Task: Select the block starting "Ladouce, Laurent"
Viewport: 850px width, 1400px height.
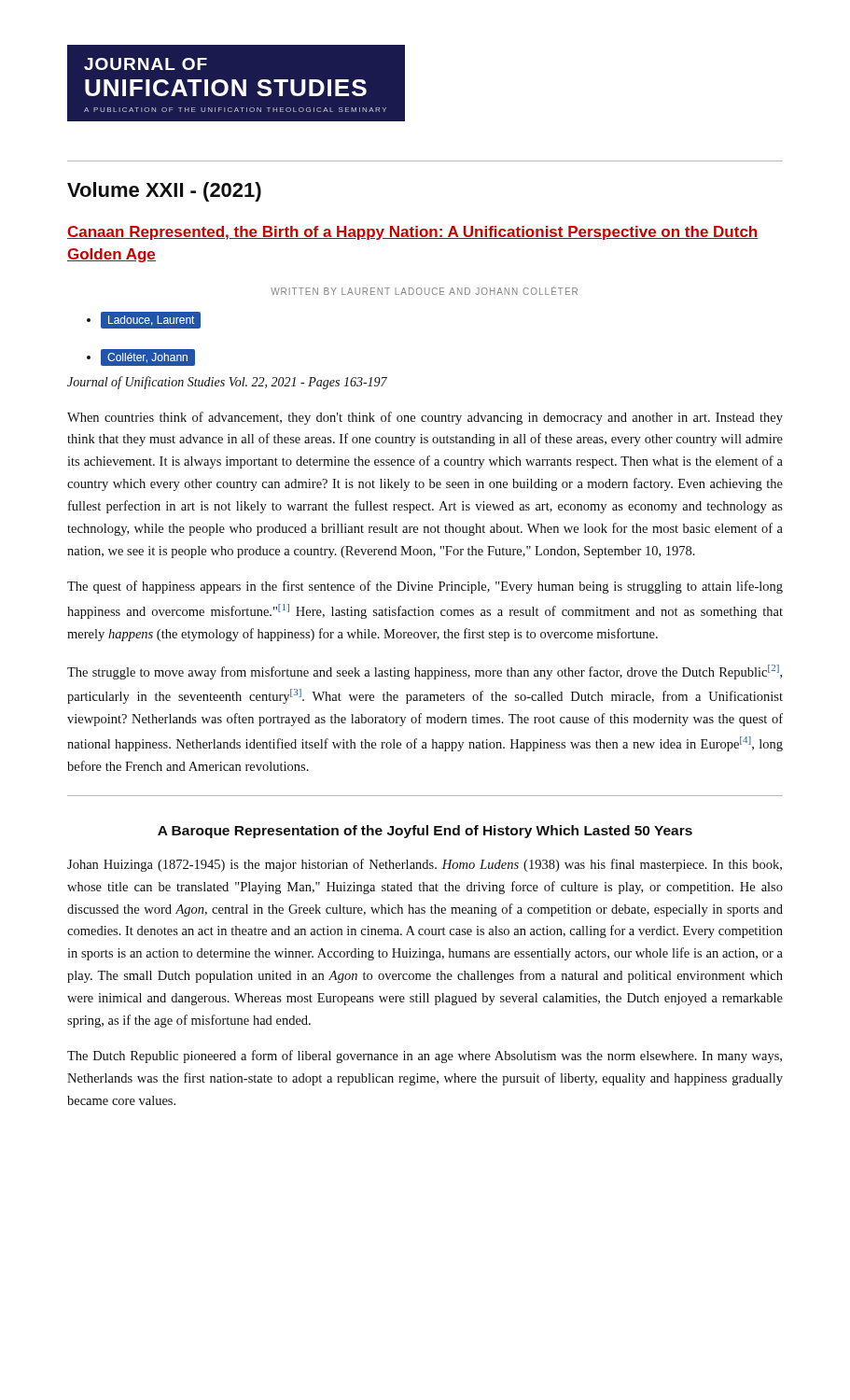Action: coord(151,320)
